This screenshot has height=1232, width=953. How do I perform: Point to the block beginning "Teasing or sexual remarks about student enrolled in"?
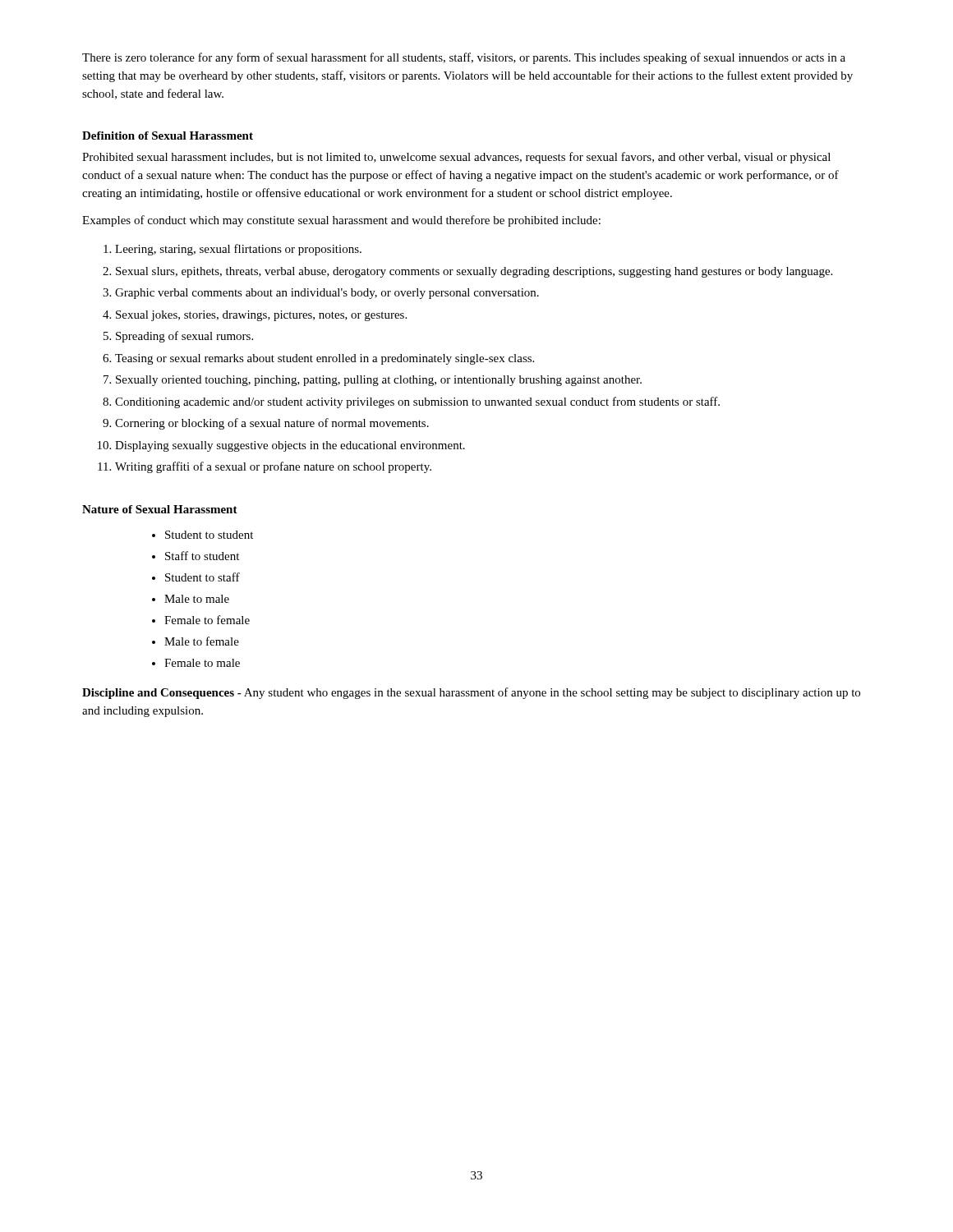point(476,358)
